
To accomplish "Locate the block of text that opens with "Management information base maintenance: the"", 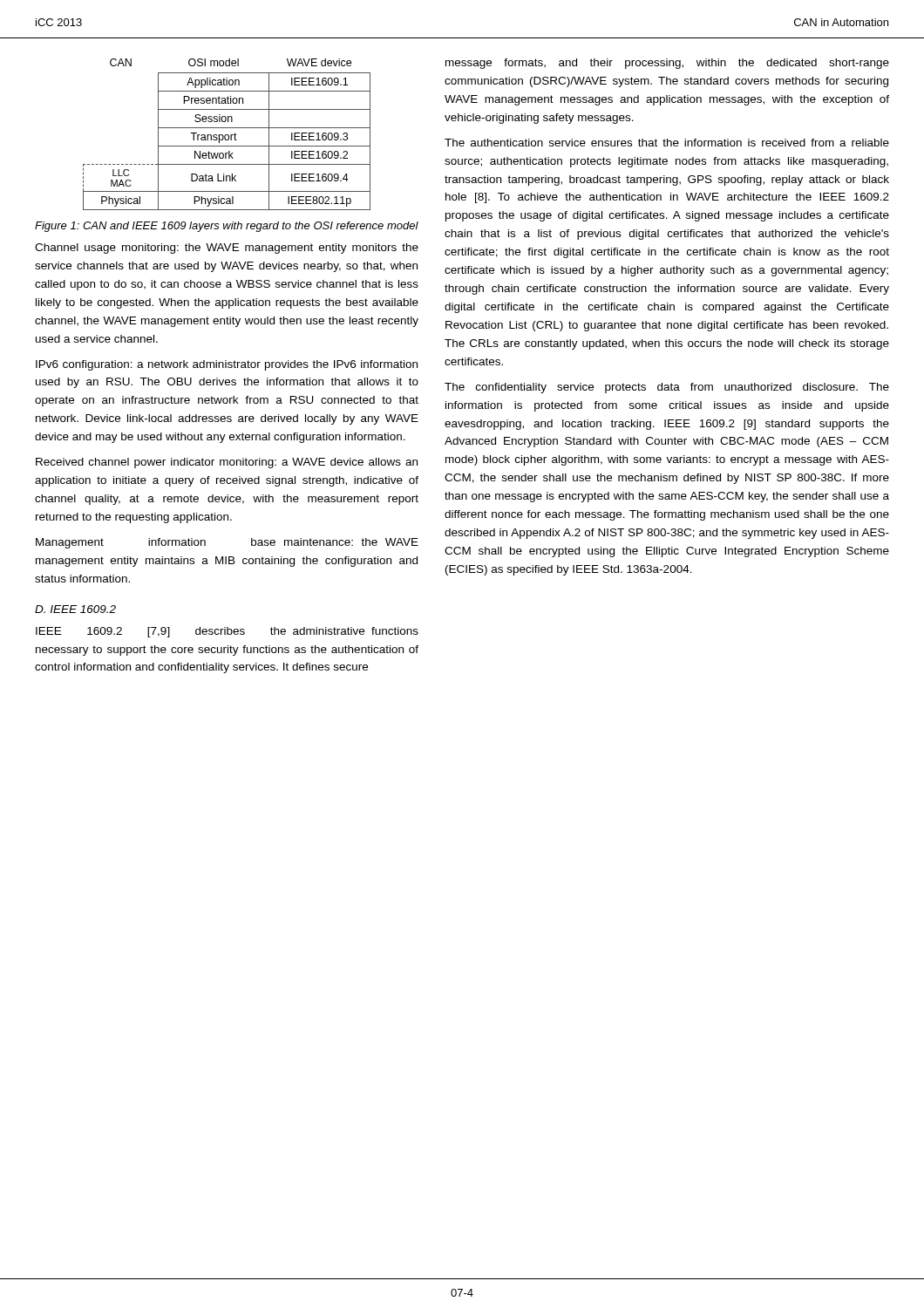I will point(227,560).
